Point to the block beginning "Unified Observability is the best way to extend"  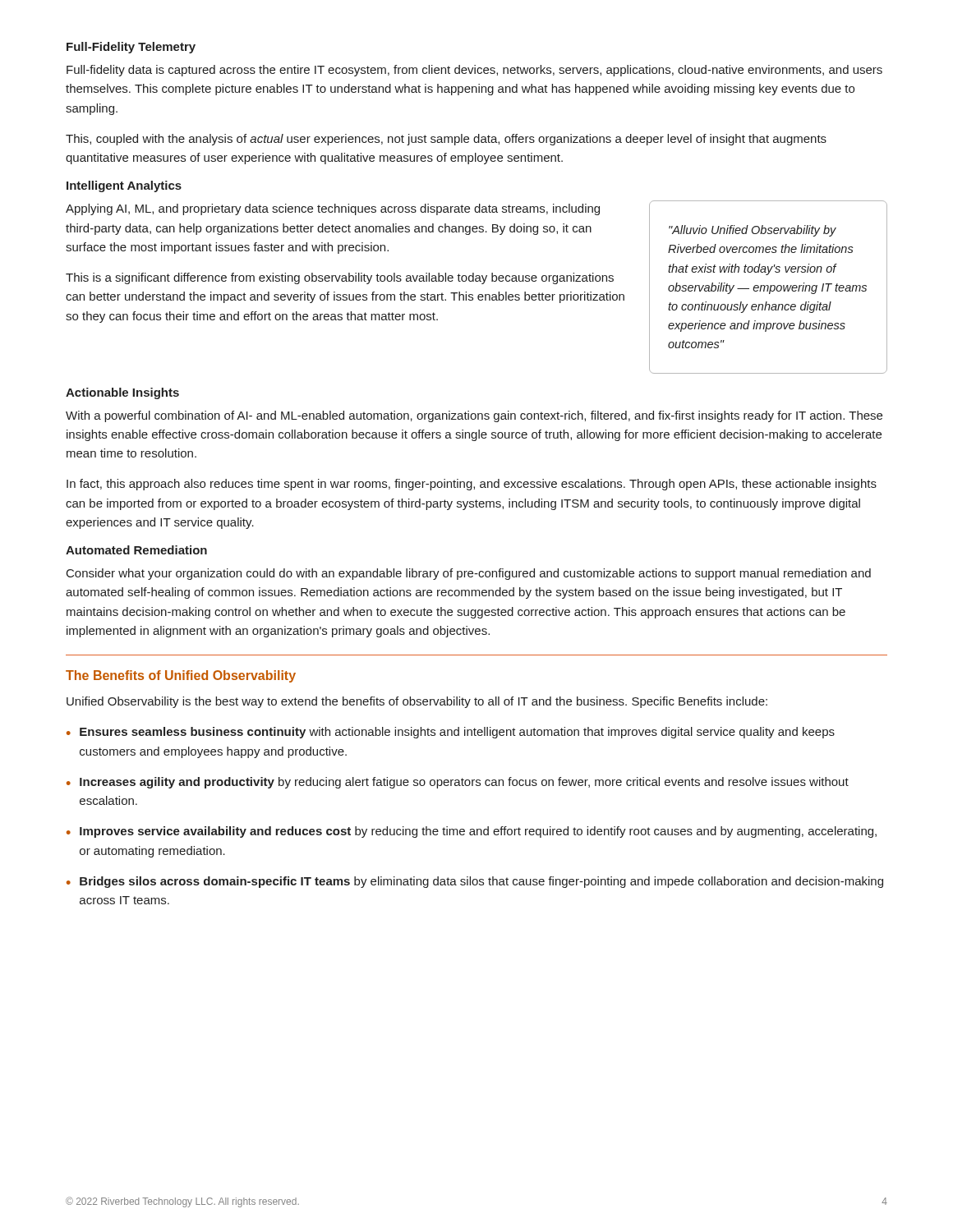[417, 701]
